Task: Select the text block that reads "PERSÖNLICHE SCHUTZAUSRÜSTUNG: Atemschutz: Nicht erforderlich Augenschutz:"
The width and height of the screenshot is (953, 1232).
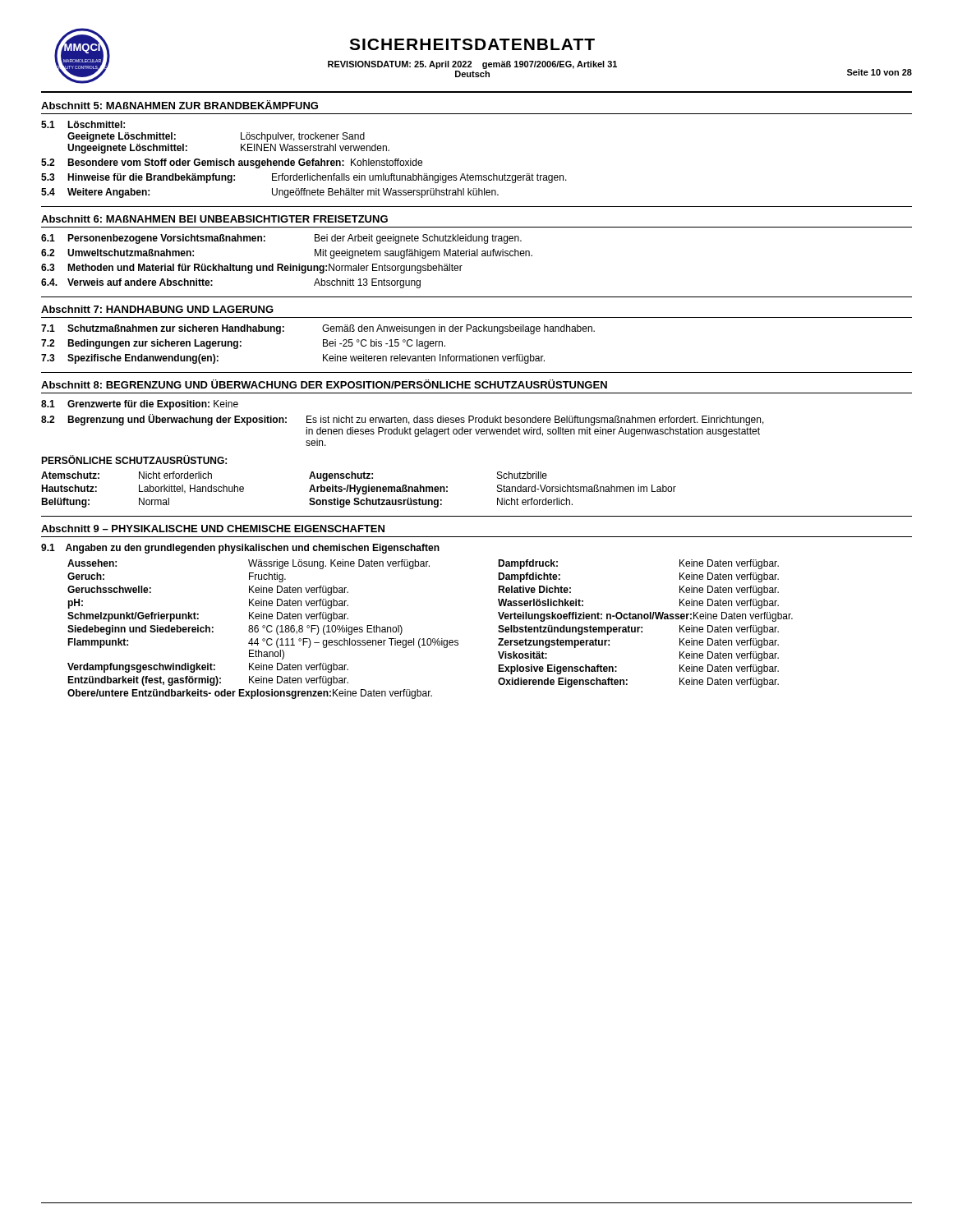Action: (x=134, y=460)
